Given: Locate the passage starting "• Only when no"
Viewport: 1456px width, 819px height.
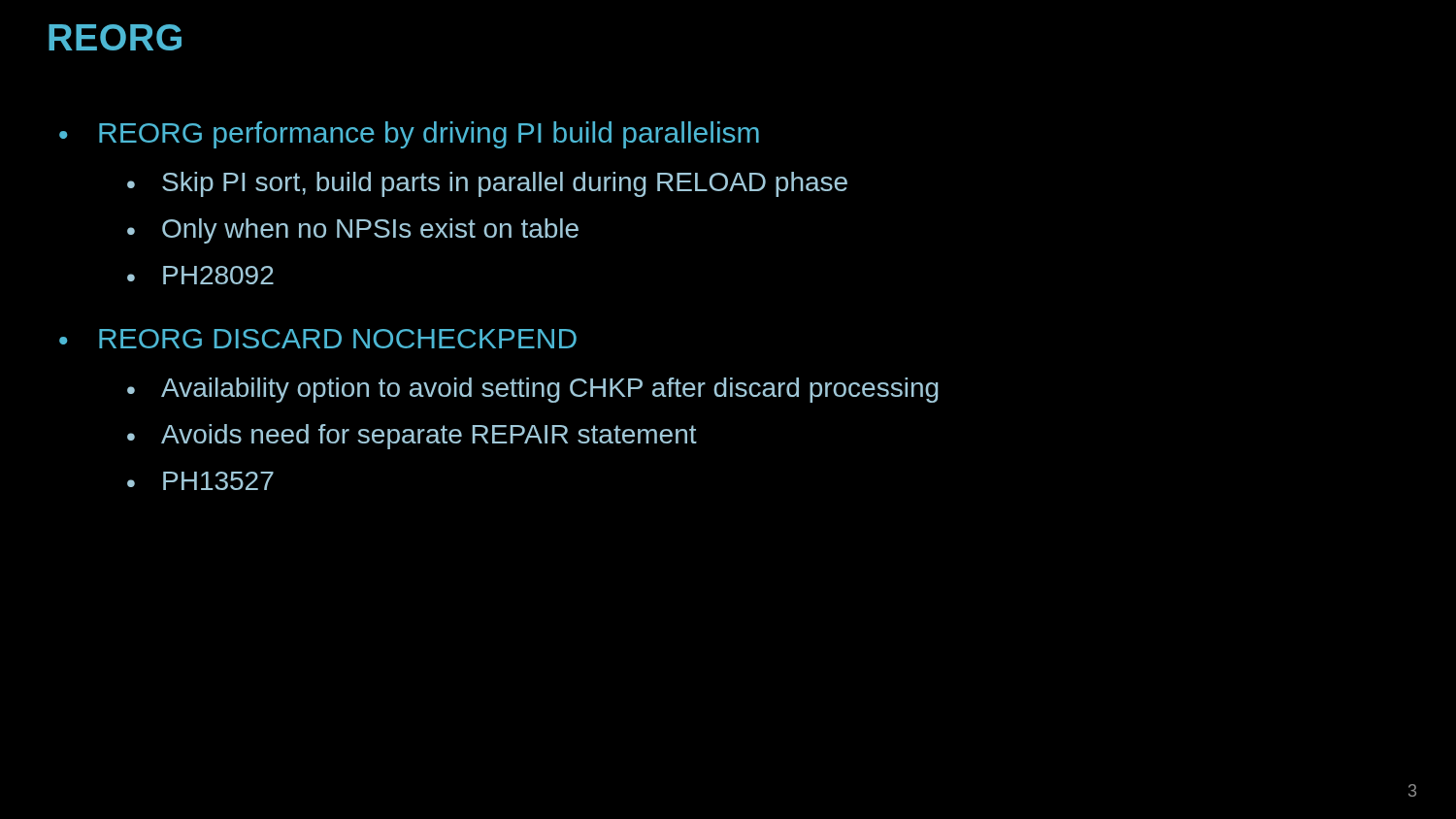Looking at the screenshot, I should (353, 230).
